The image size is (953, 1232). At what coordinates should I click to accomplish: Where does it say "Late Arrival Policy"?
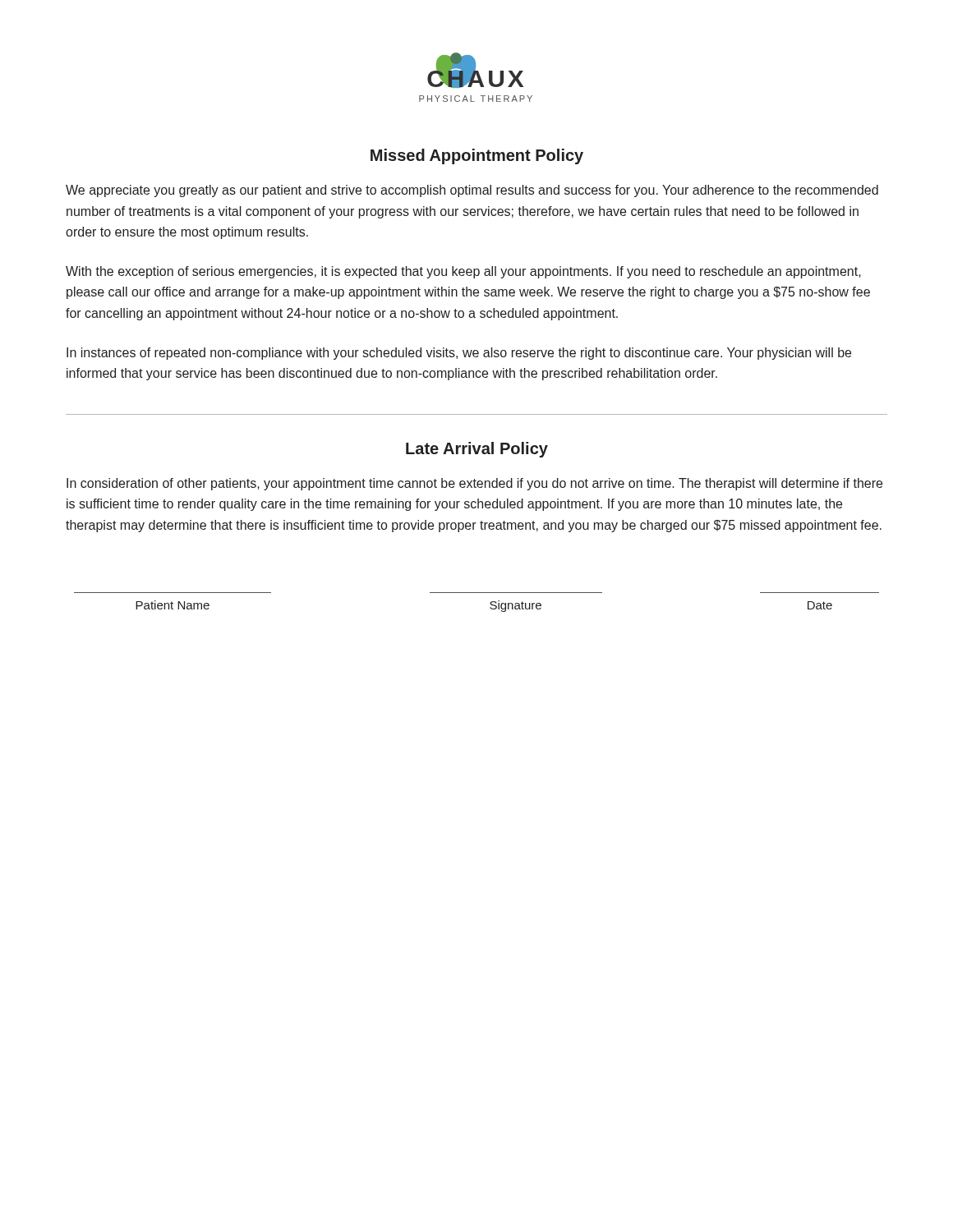476,448
